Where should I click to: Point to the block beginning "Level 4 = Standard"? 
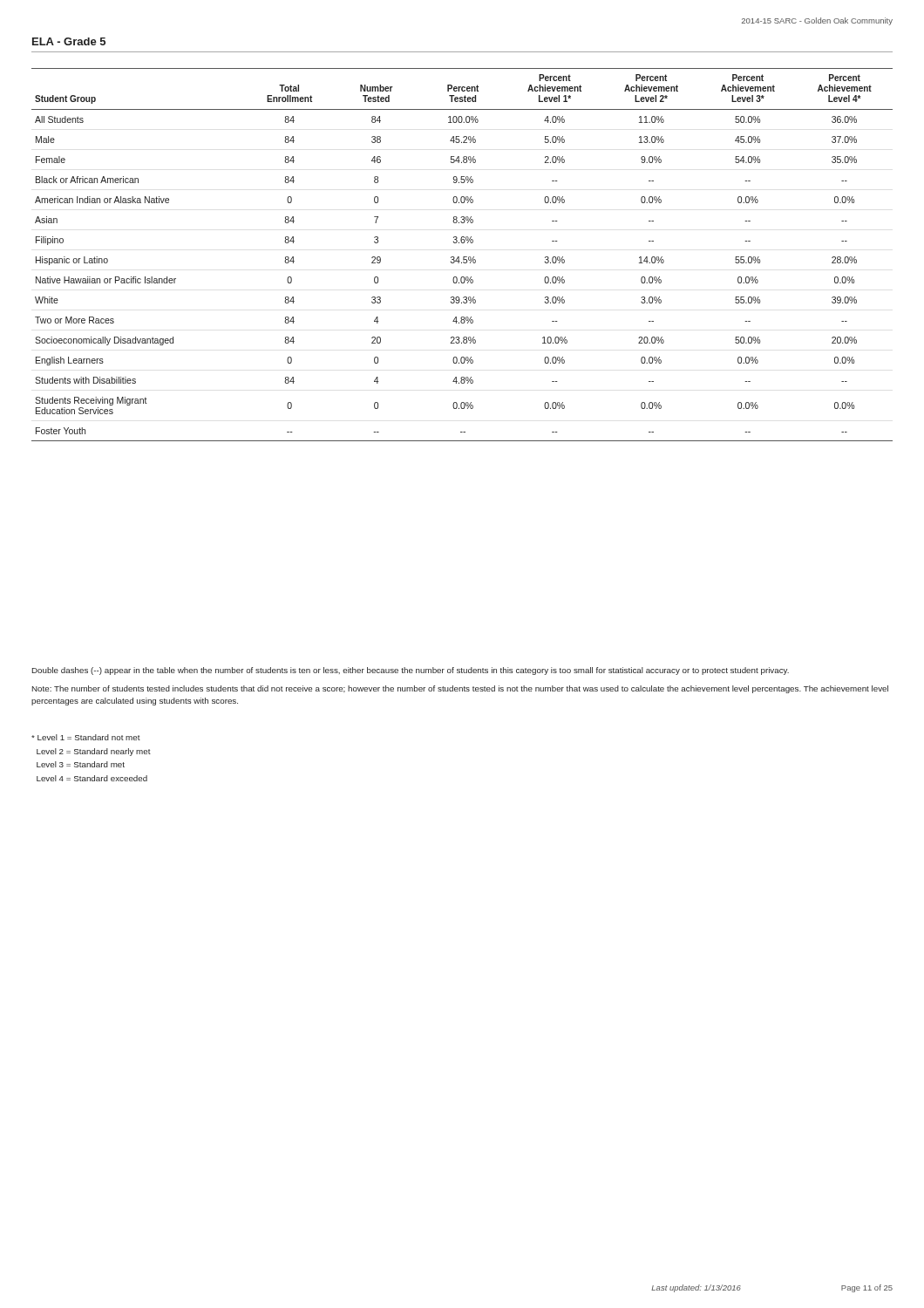point(89,778)
